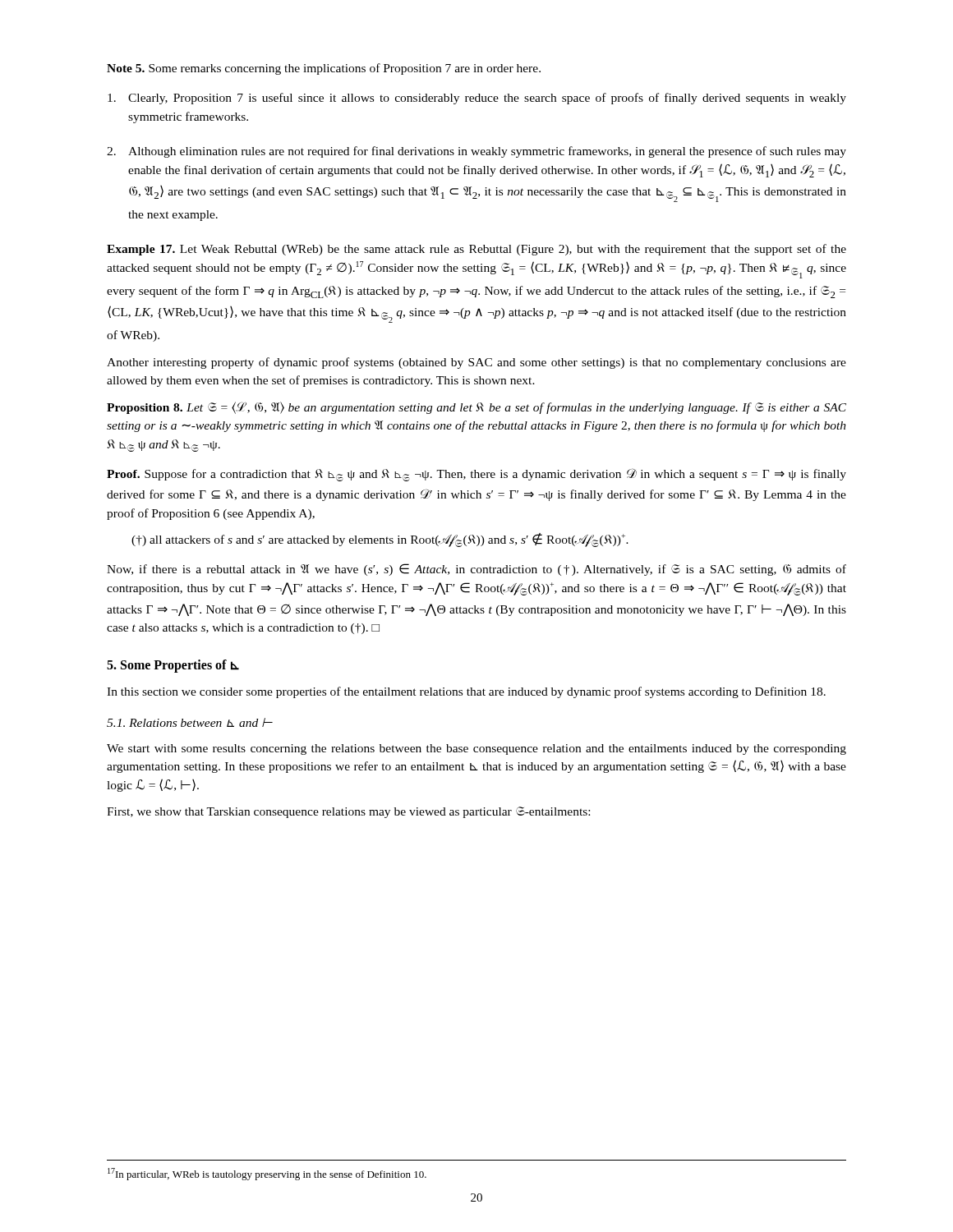This screenshot has height=1232, width=953.
Task: Click the passage that begins "Example 17. Let Weak Rebuttal (WReb)"
Action: pyautogui.click(x=476, y=293)
